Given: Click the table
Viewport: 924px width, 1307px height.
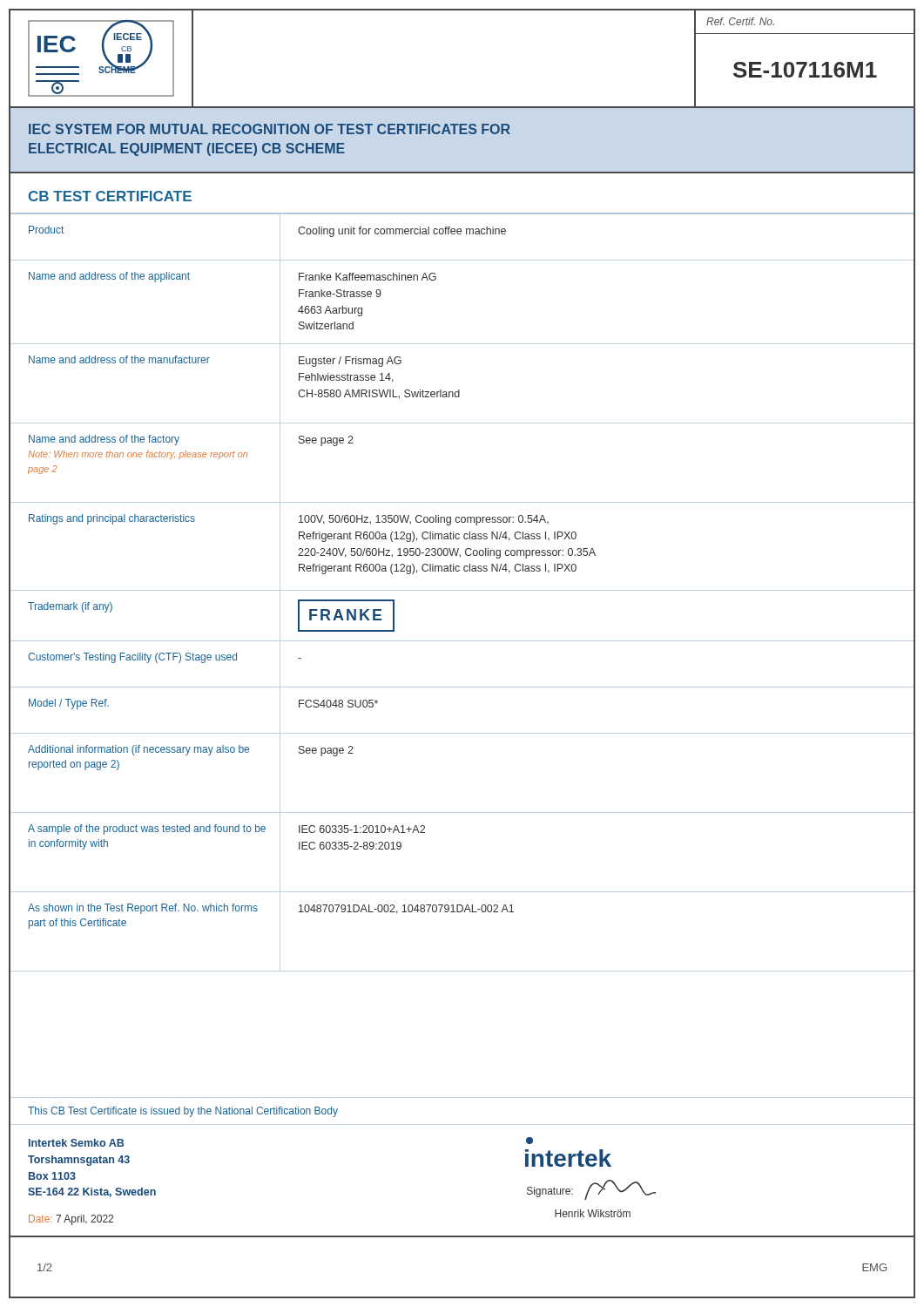Looking at the screenshot, I should point(462,724).
